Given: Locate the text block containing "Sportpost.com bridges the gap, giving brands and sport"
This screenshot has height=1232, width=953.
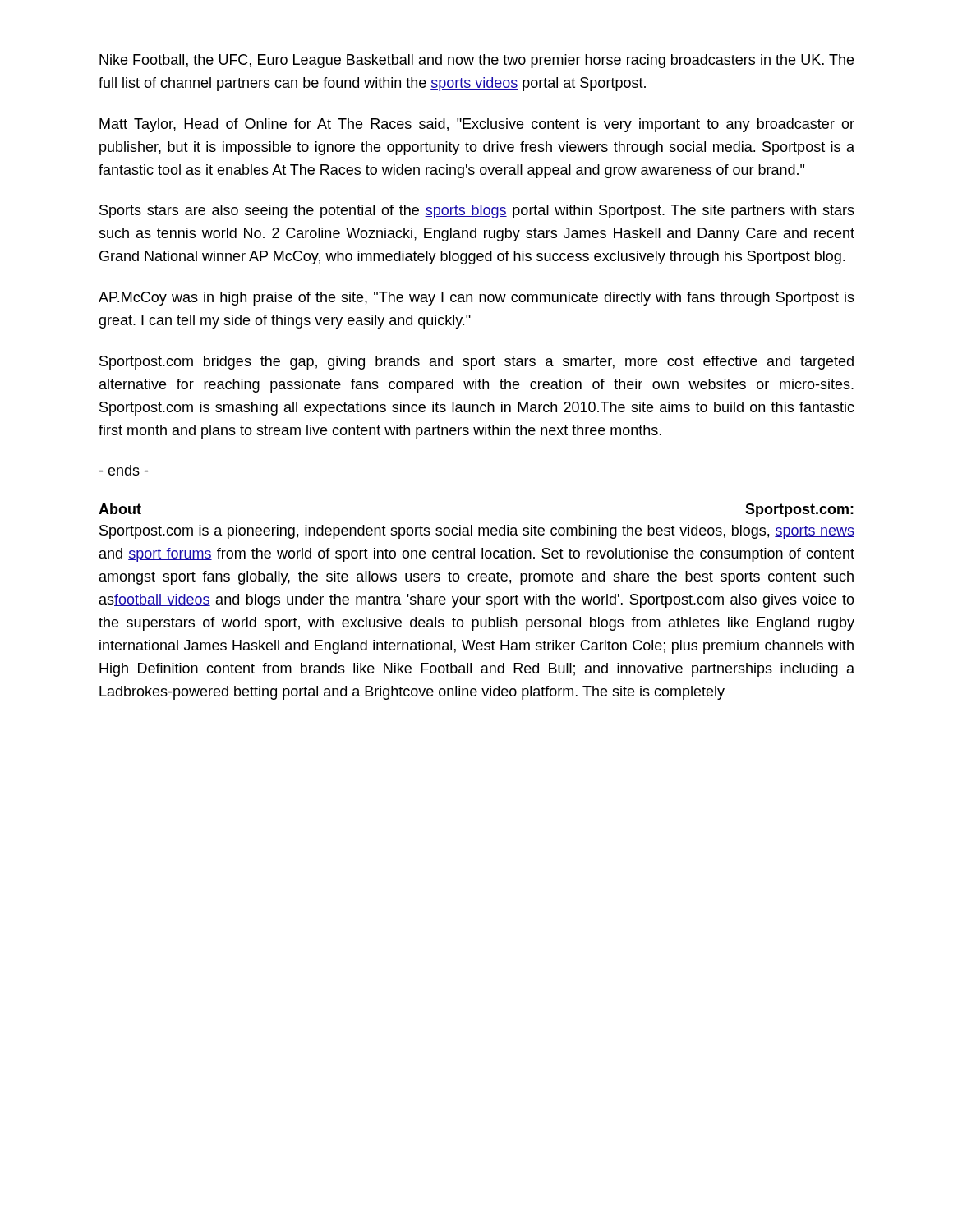Looking at the screenshot, I should pyautogui.click(x=476, y=396).
